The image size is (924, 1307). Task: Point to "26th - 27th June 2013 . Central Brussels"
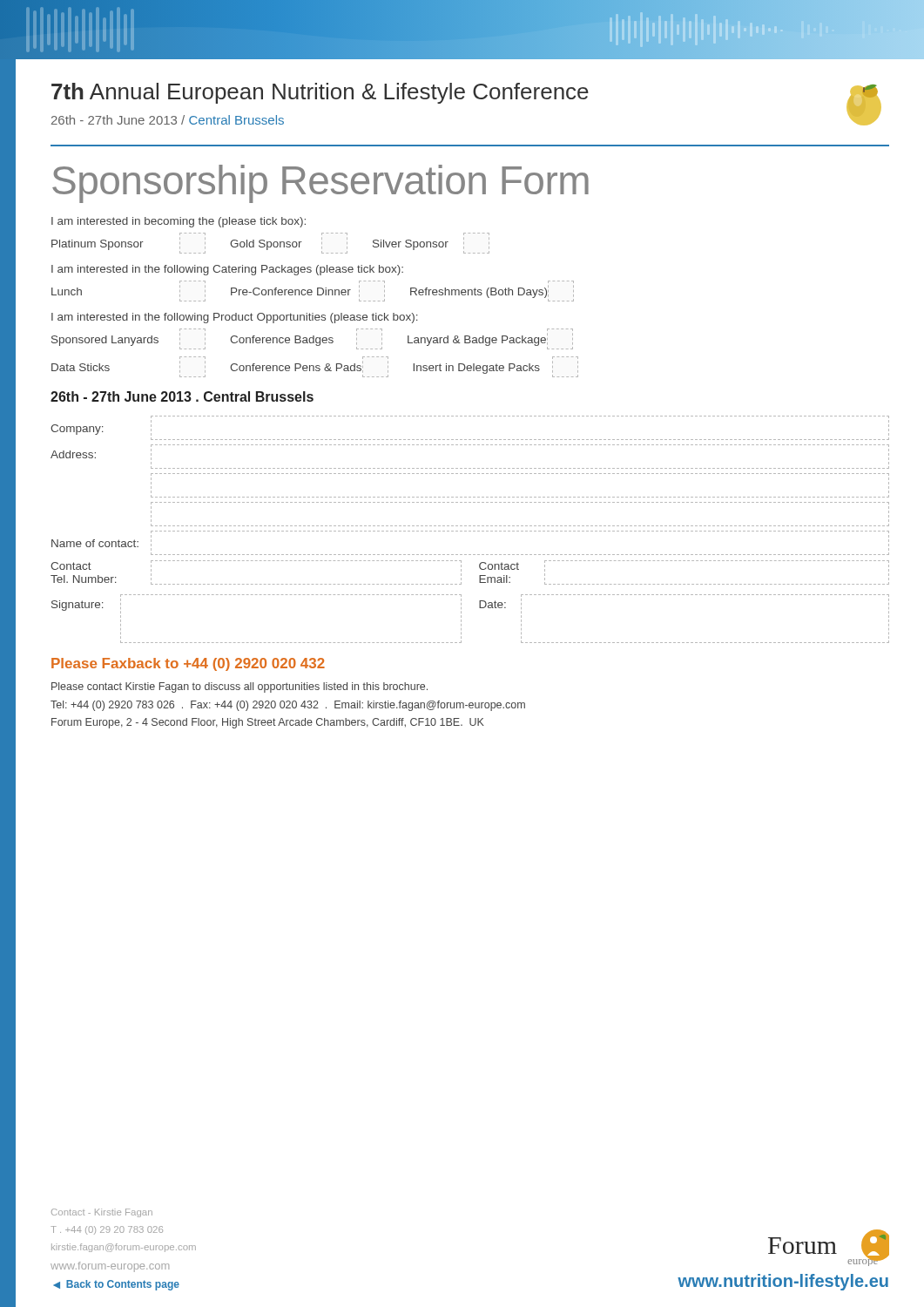tap(182, 397)
